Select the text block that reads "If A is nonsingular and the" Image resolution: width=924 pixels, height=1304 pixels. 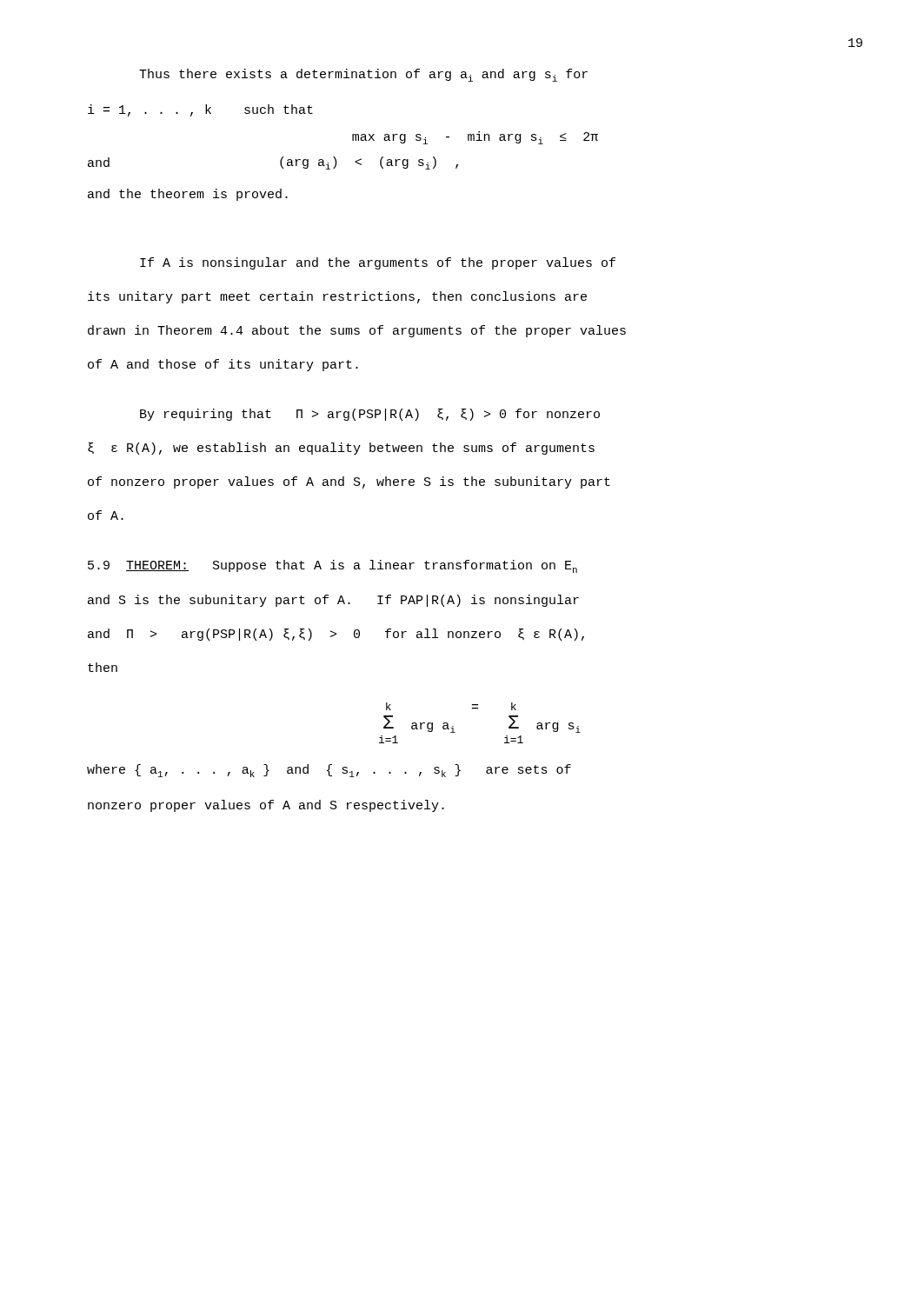378,263
